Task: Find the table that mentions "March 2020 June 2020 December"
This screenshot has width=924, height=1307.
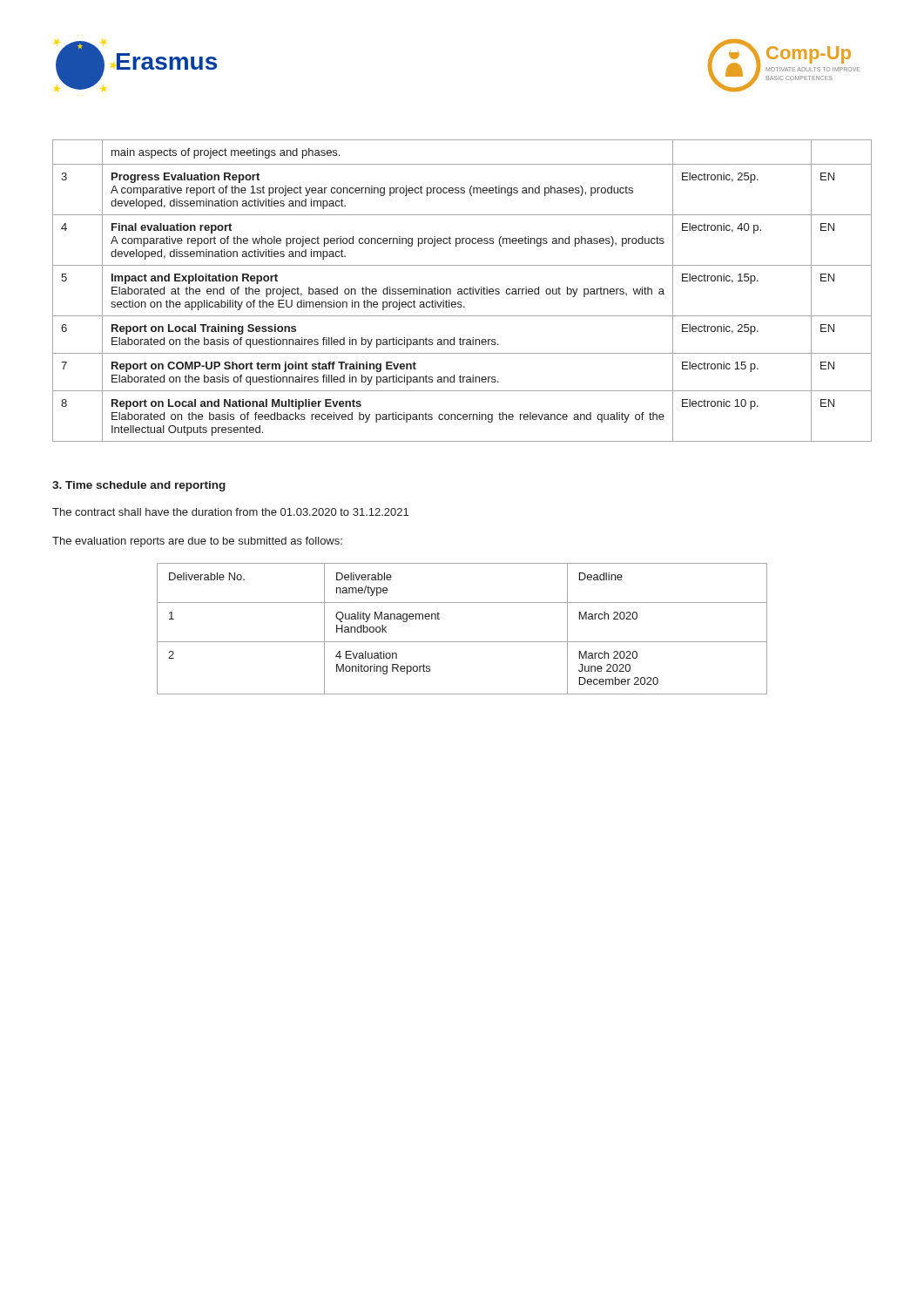Action: pos(462,628)
